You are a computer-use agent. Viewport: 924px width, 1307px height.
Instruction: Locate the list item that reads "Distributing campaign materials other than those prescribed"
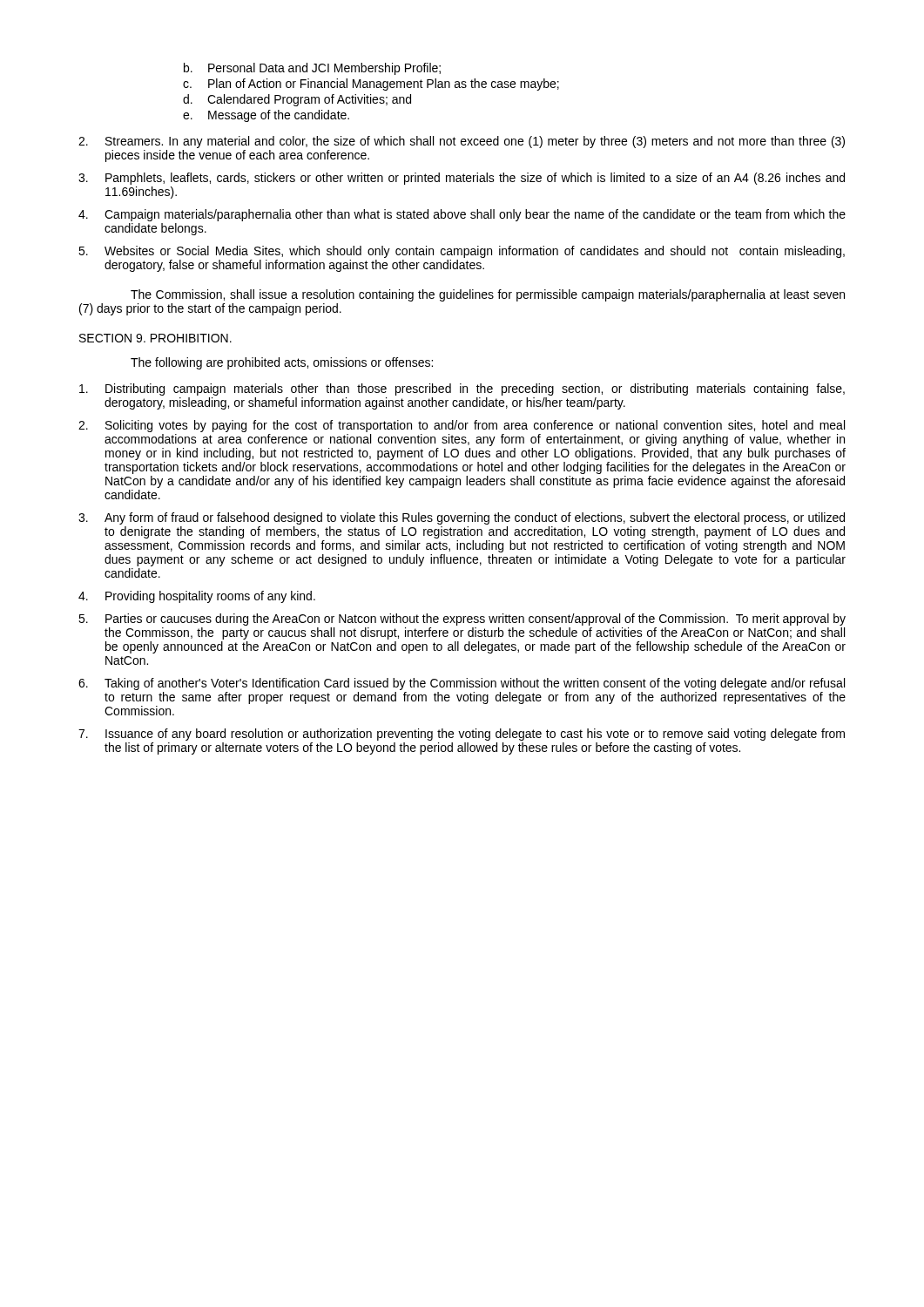pyautogui.click(x=462, y=396)
